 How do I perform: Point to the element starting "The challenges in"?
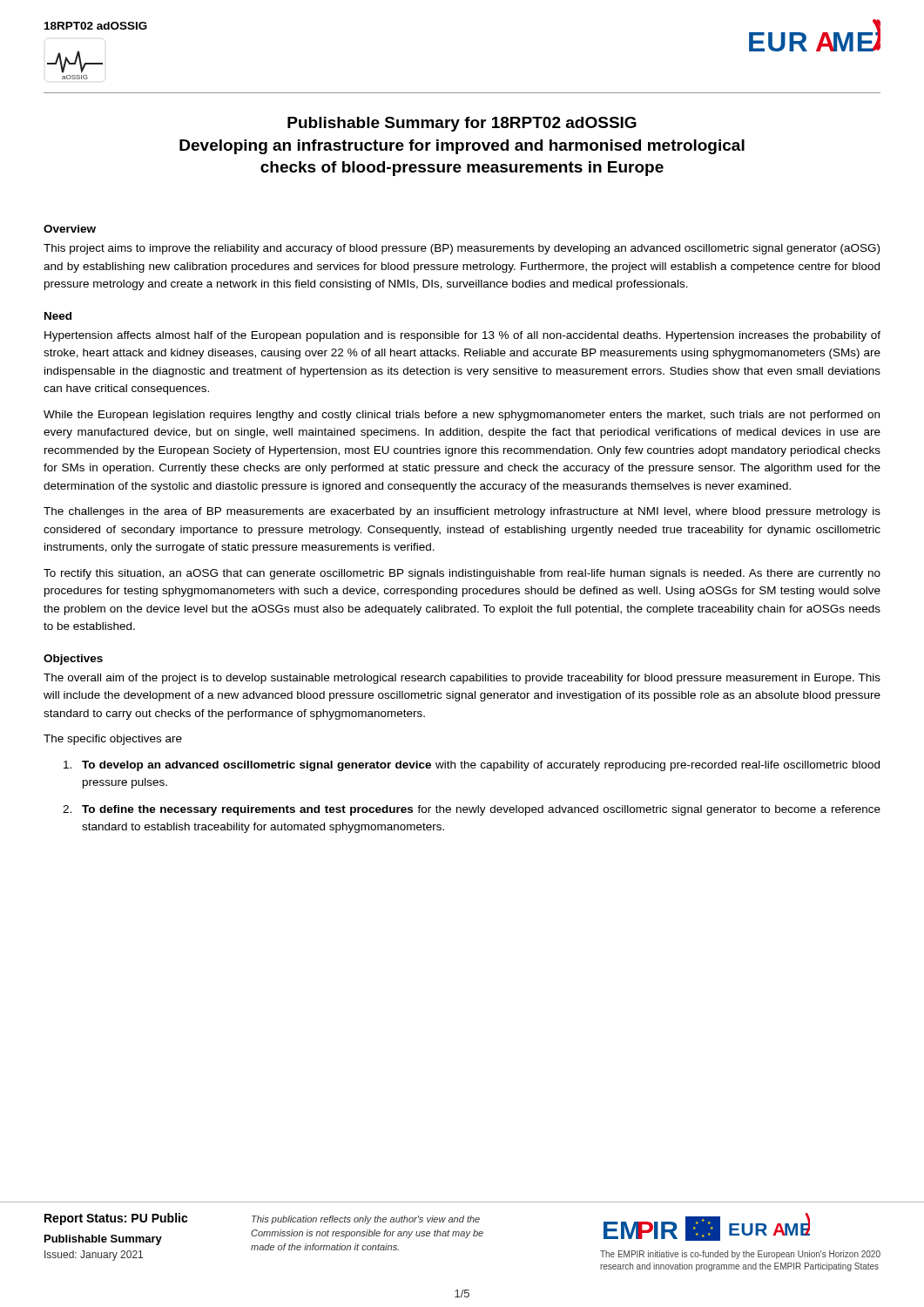pyautogui.click(x=462, y=529)
